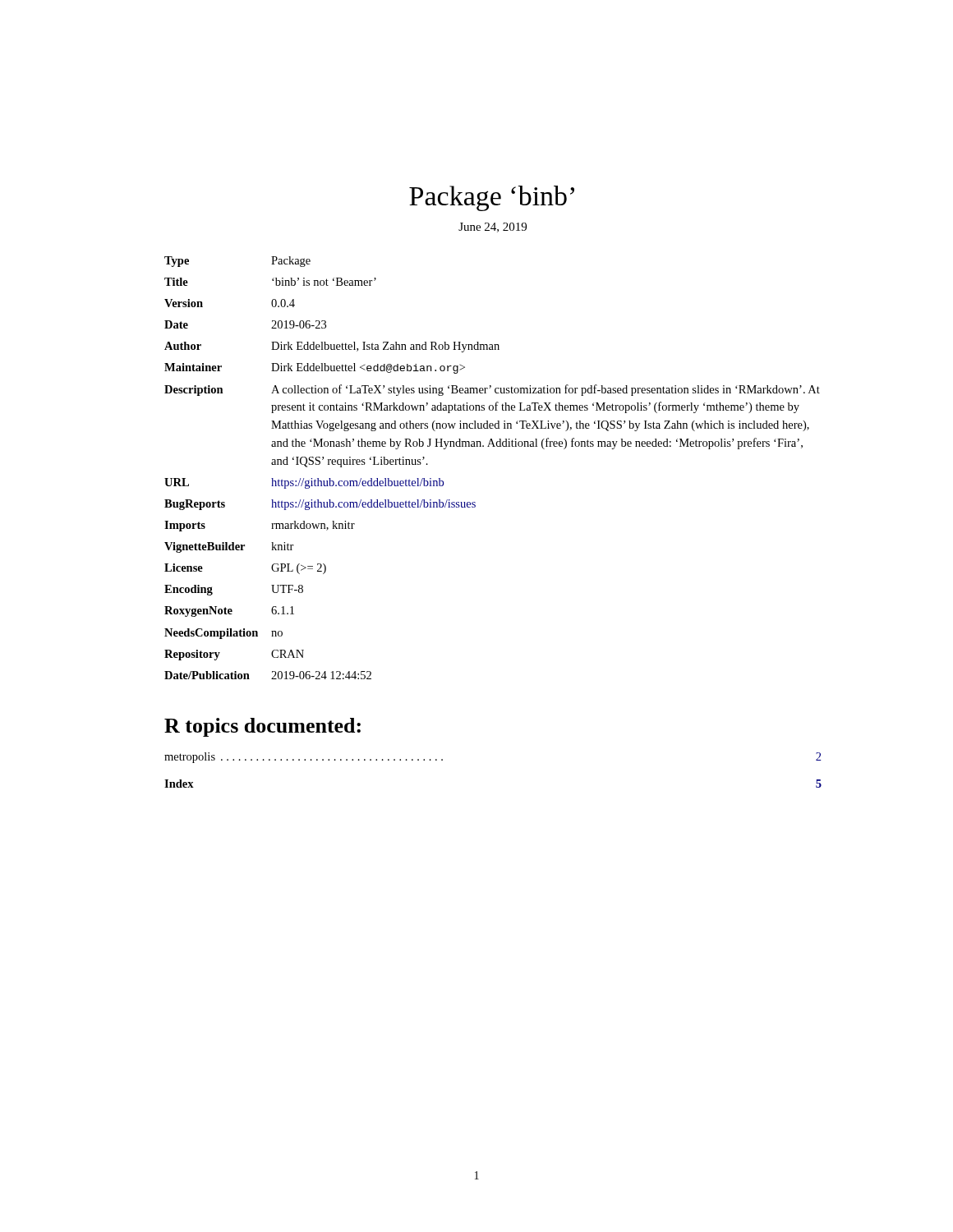Find the text with the text "Index 5"
Image resolution: width=953 pixels, height=1232 pixels.
tap(181, 783)
